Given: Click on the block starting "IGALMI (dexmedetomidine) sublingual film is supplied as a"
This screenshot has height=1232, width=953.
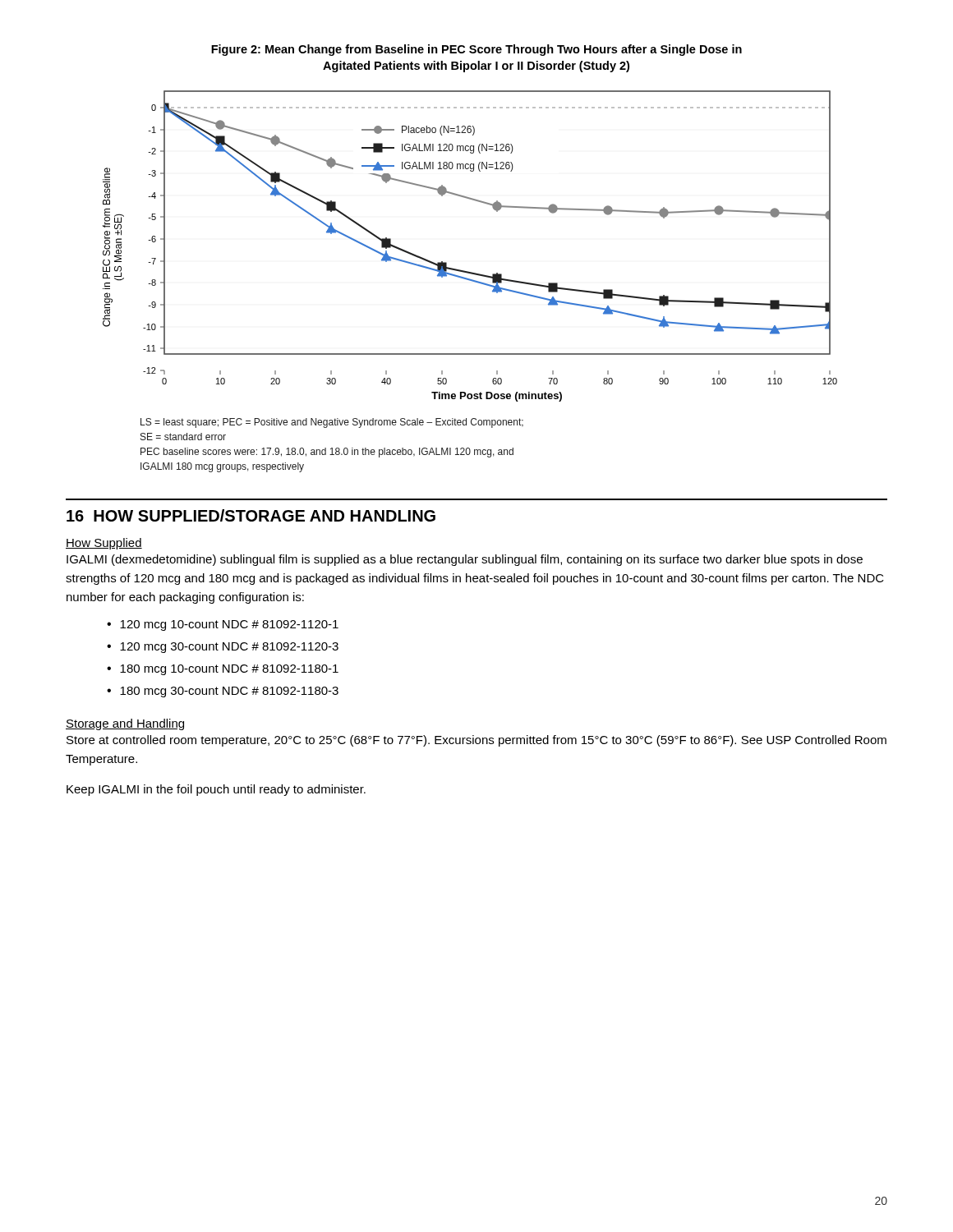Looking at the screenshot, I should click(475, 578).
